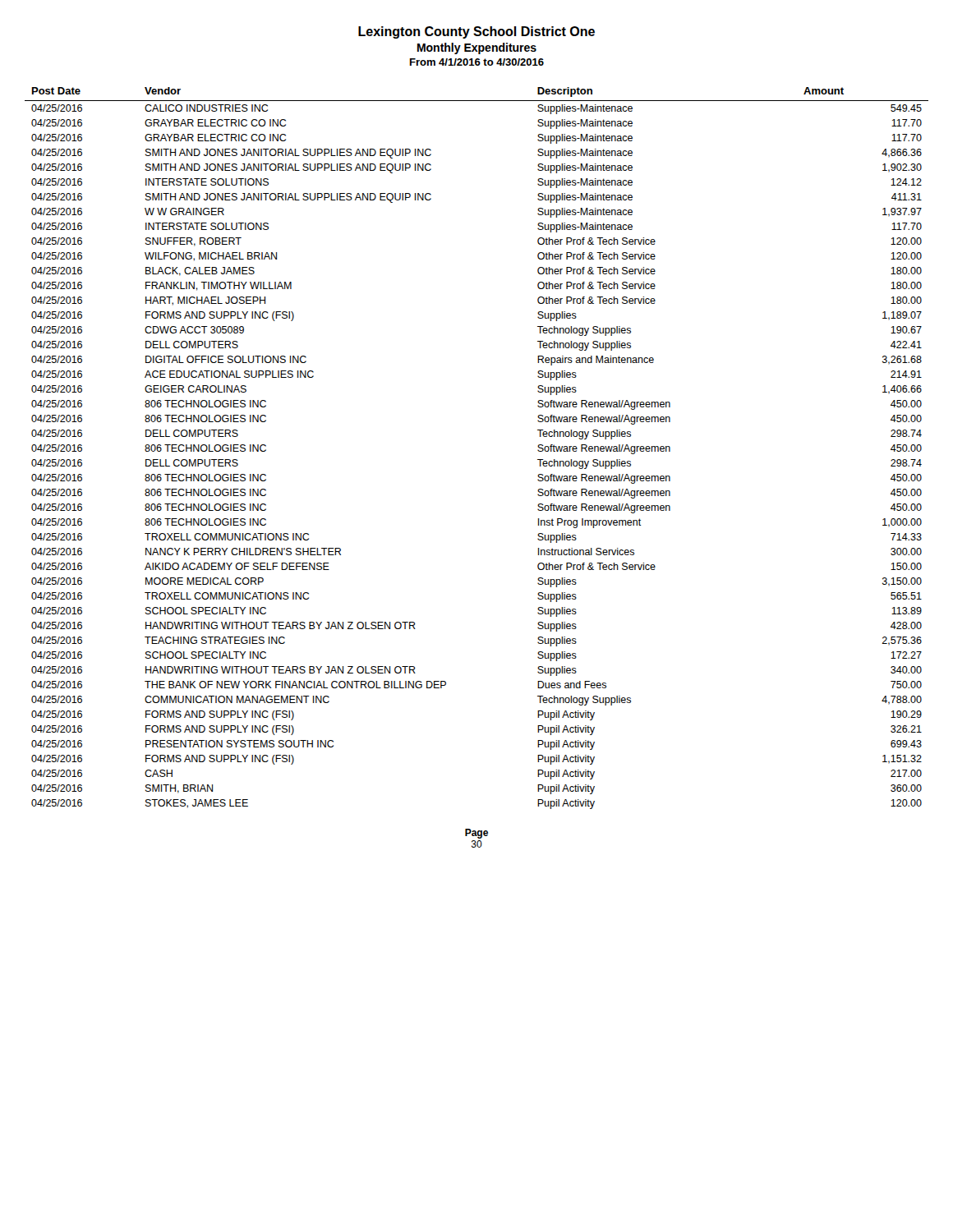The width and height of the screenshot is (953, 1232).
Task: Click on the table containing "Software Renewal/Agreemen"
Action: point(476,446)
